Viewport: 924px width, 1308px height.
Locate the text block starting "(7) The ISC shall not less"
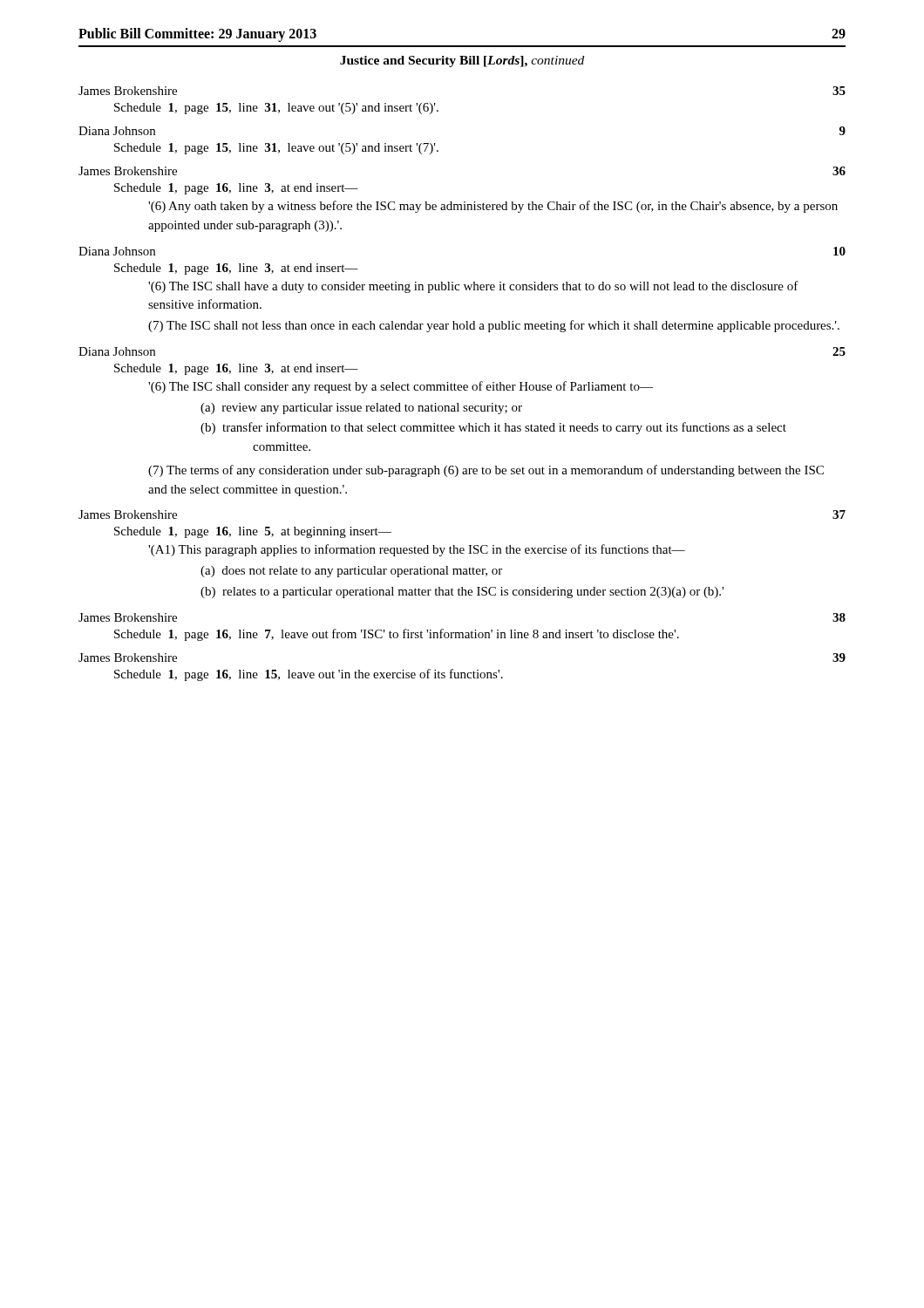(x=494, y=325)
